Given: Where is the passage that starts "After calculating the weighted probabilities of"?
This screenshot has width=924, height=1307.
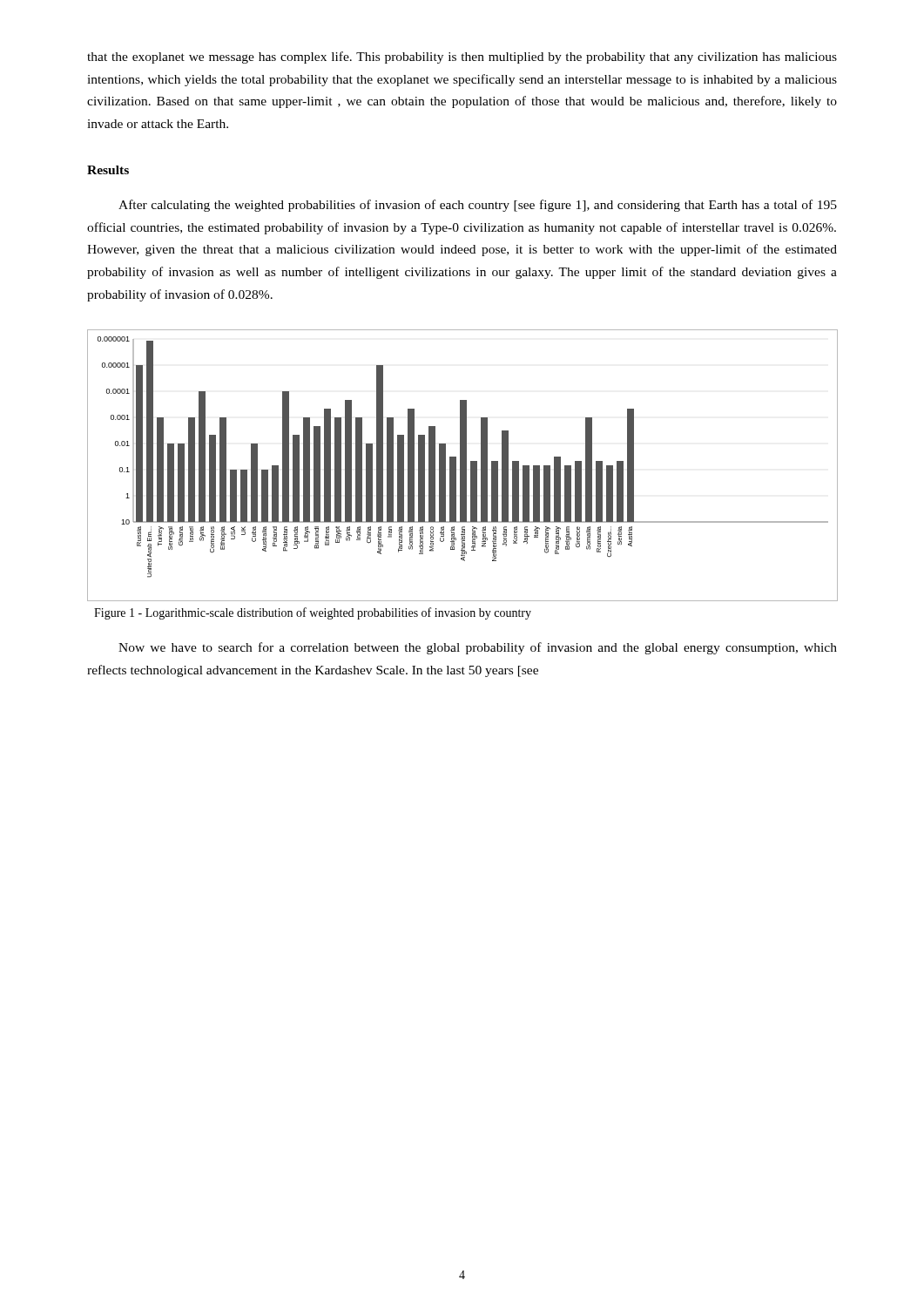Looking at the screenshot, I should pyautogui.click(x=462, y=249).
